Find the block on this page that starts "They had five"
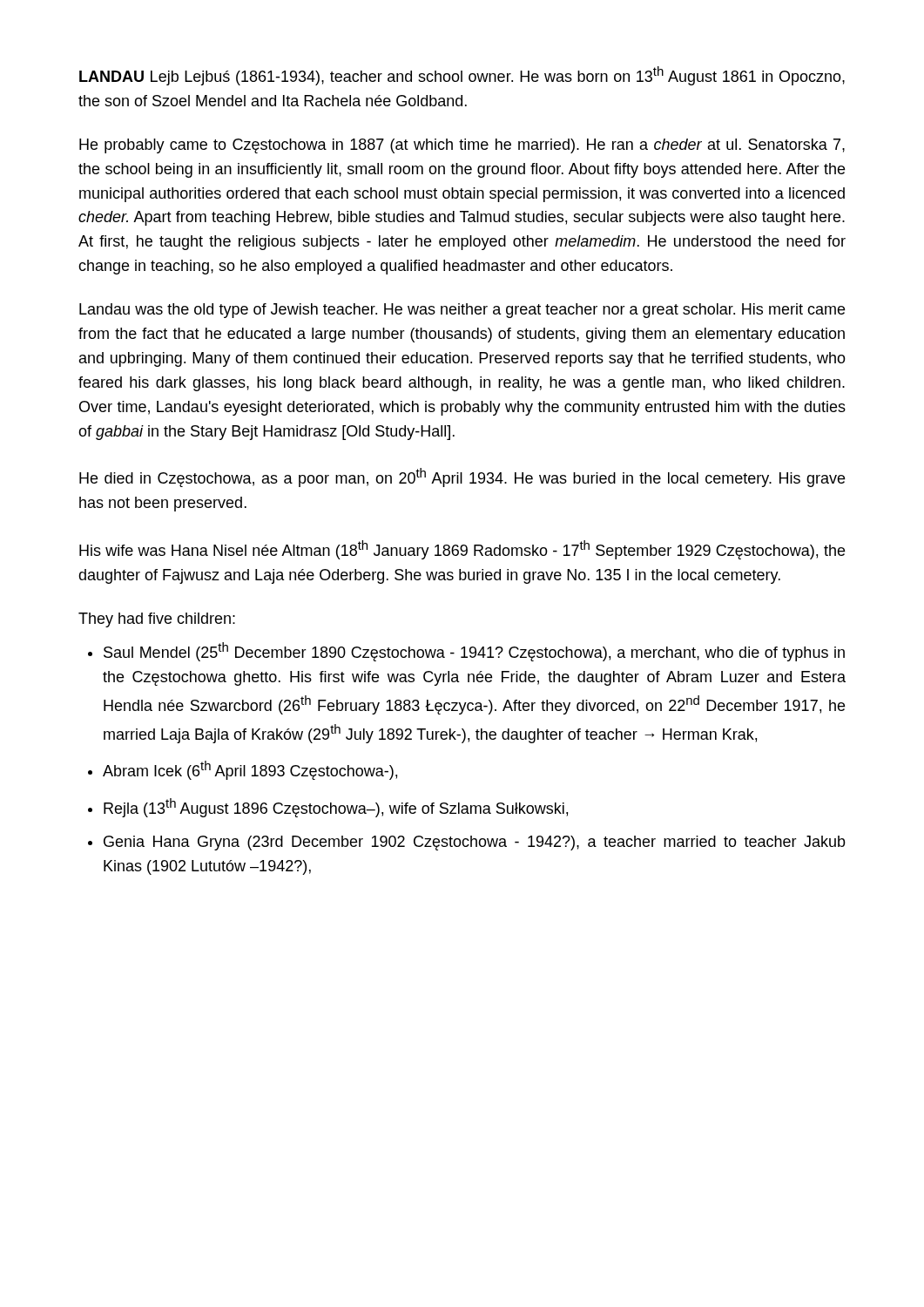The image size is (924, 1307). (x=157, y=619)
